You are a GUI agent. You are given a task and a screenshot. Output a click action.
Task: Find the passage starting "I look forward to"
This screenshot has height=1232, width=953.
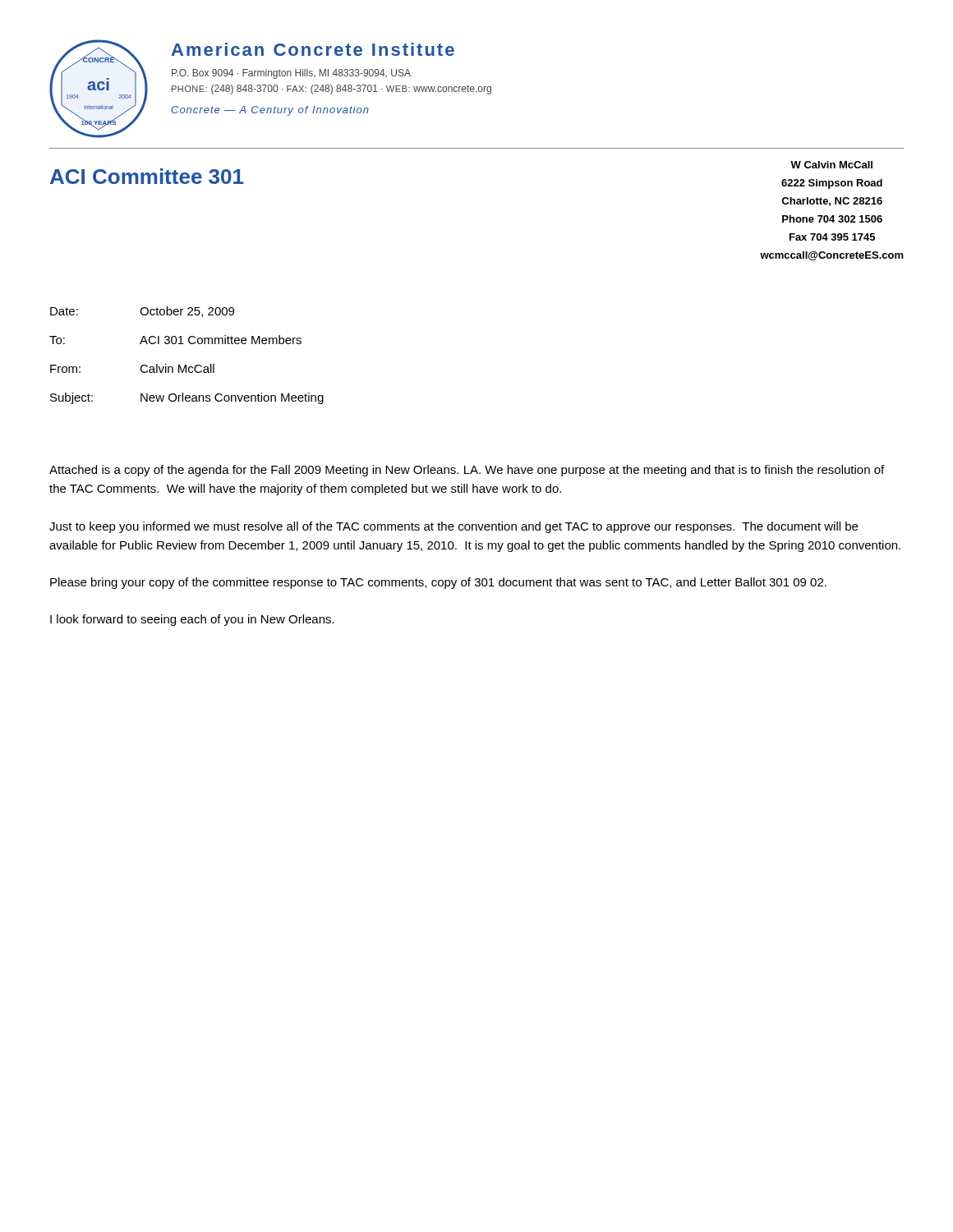pos(192,619)
